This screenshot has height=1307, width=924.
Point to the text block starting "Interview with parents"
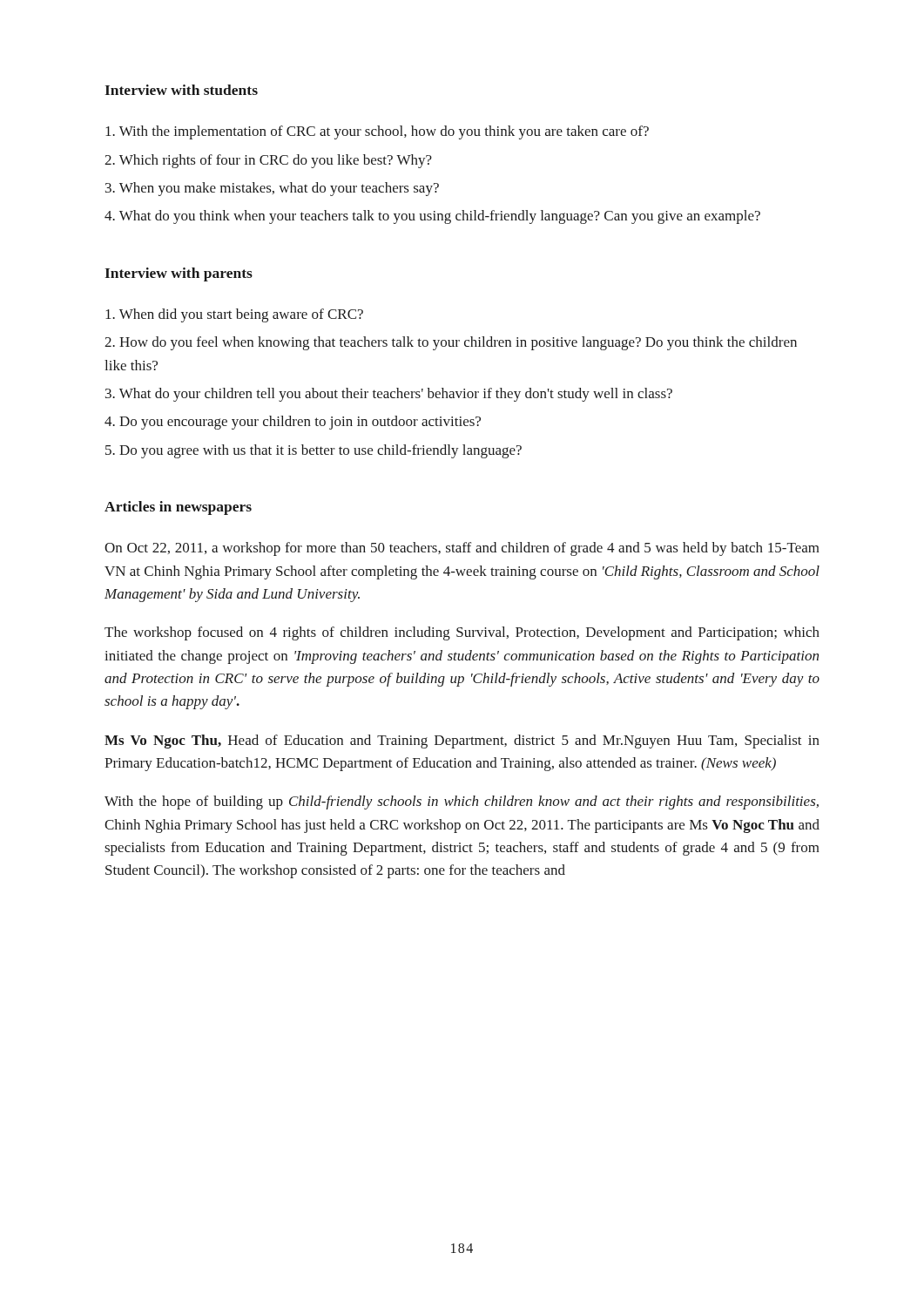click(178, 272)
